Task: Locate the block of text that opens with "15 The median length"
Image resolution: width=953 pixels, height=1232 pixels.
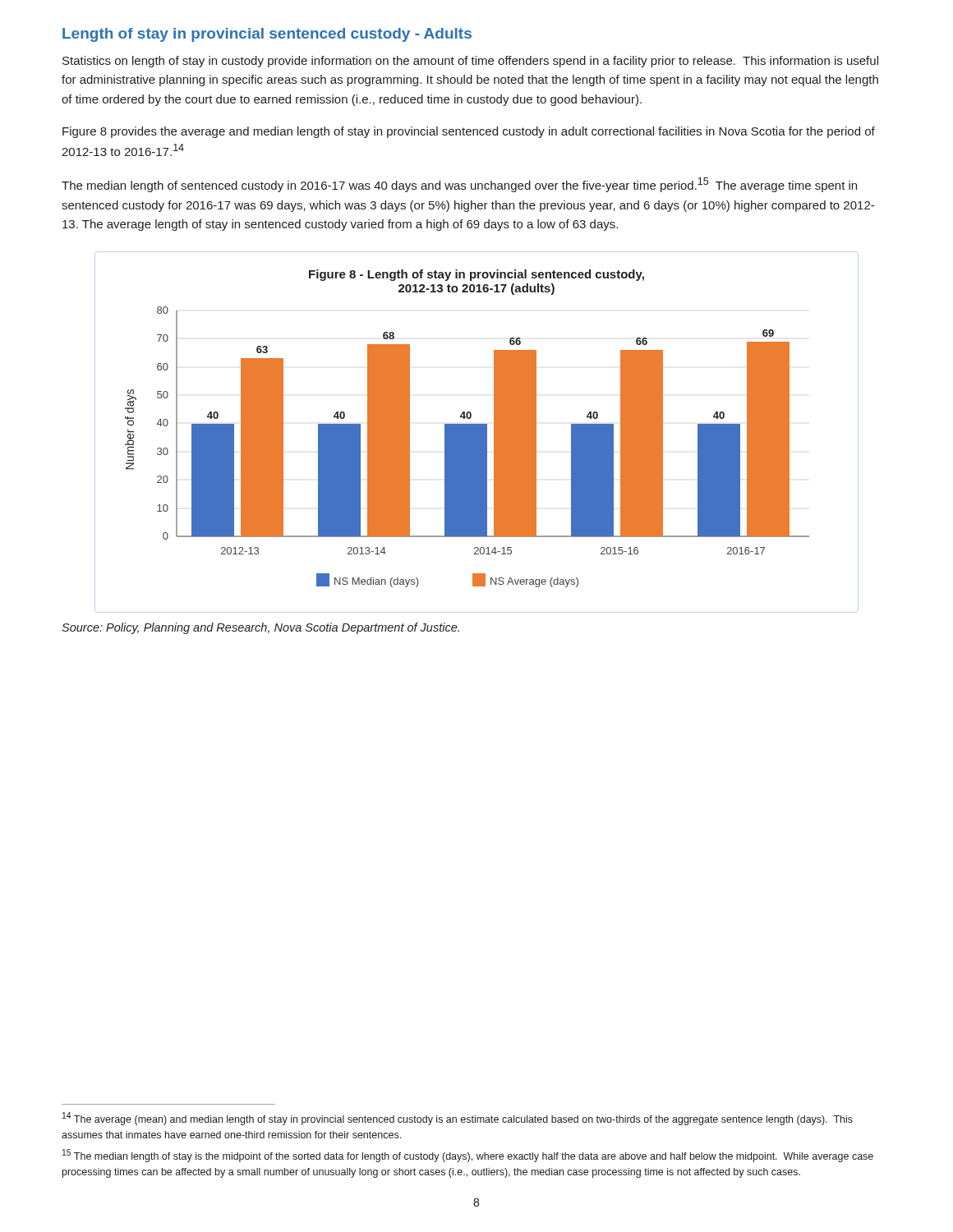Action: [468, 1163]
